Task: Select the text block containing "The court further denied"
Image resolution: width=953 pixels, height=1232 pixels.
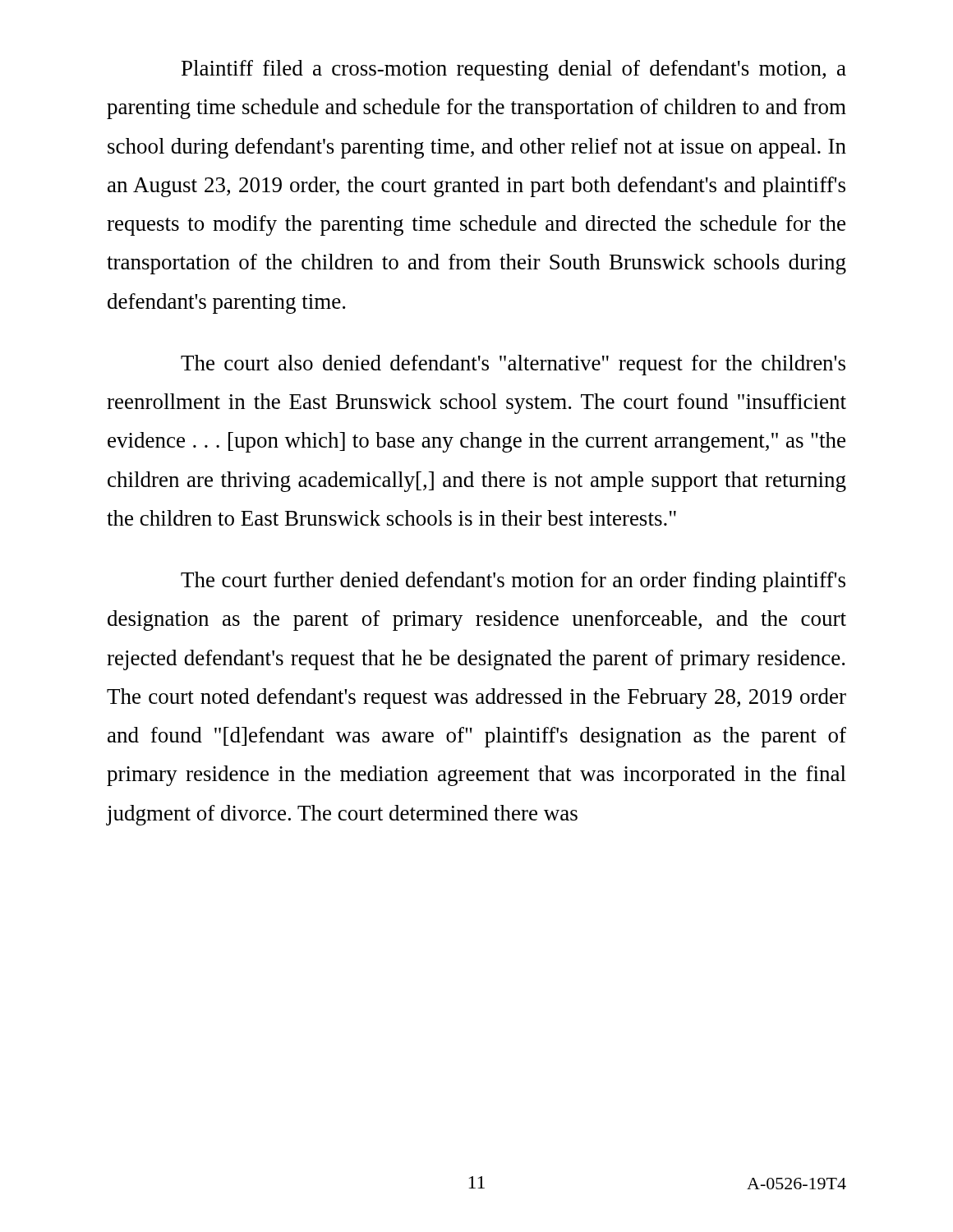Action: pyautogui.click(x=476, y=696)
